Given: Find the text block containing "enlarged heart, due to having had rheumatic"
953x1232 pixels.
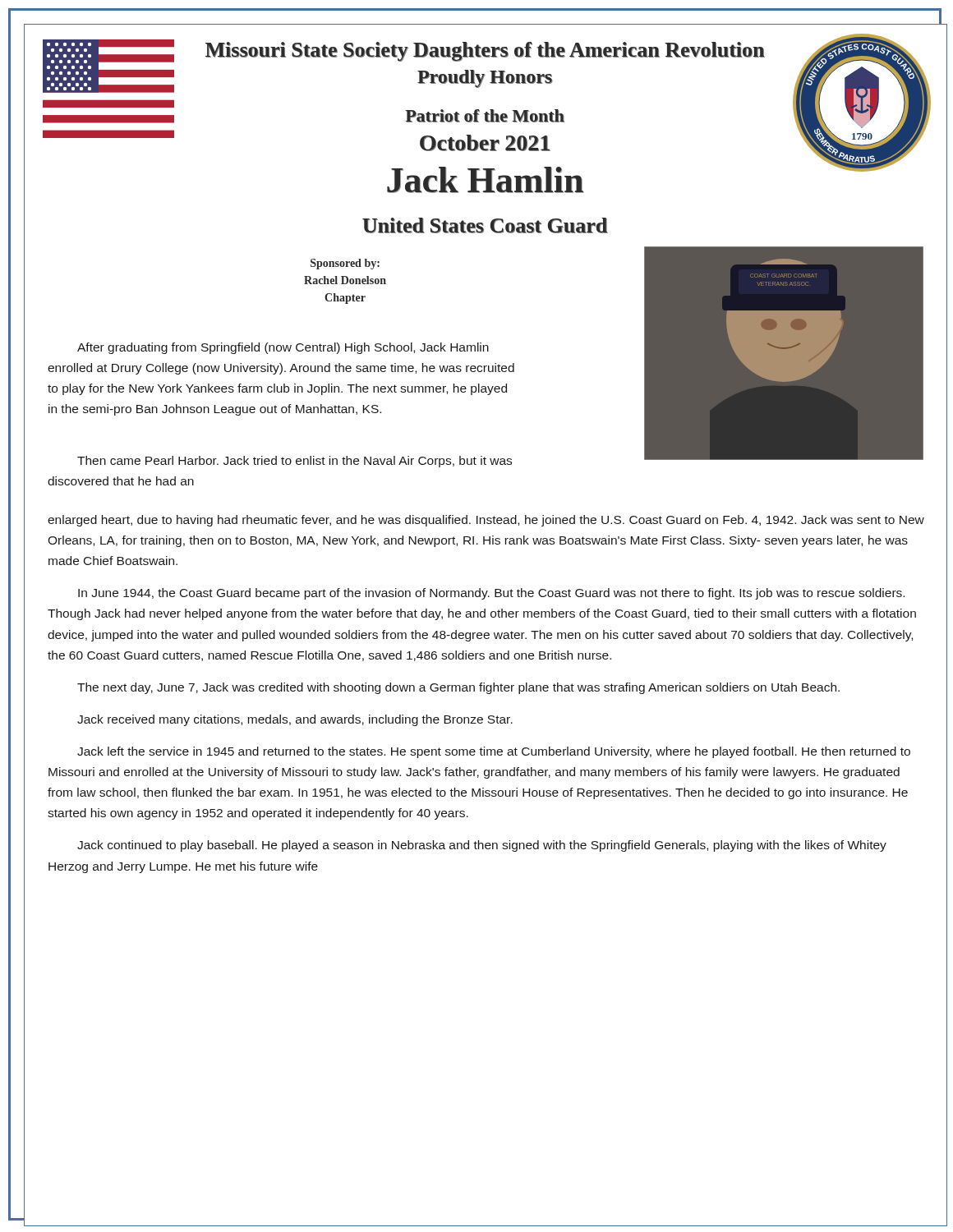Looking at the screenshot, I should coord(486,693).
